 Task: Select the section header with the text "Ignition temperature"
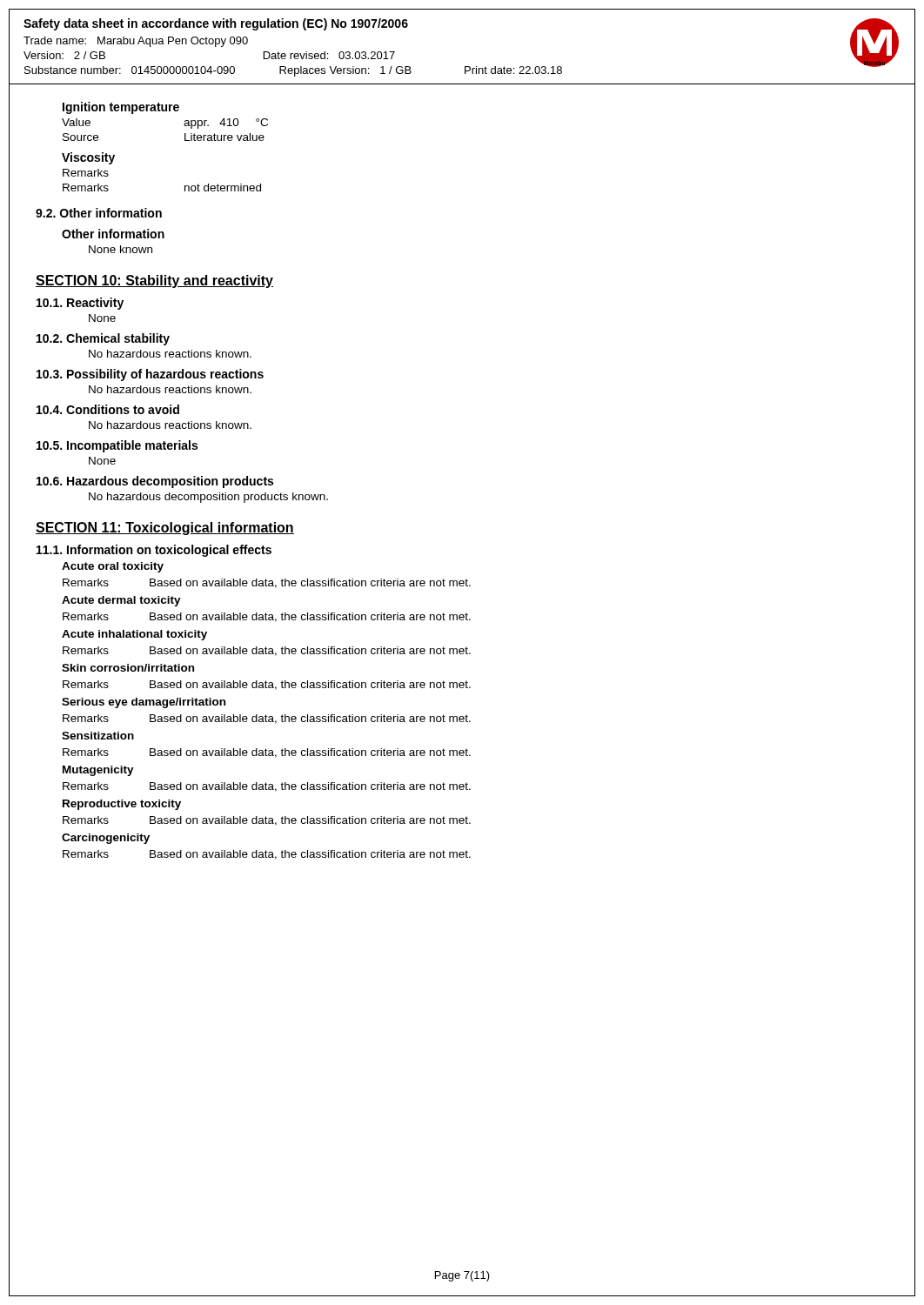point(121,107)
